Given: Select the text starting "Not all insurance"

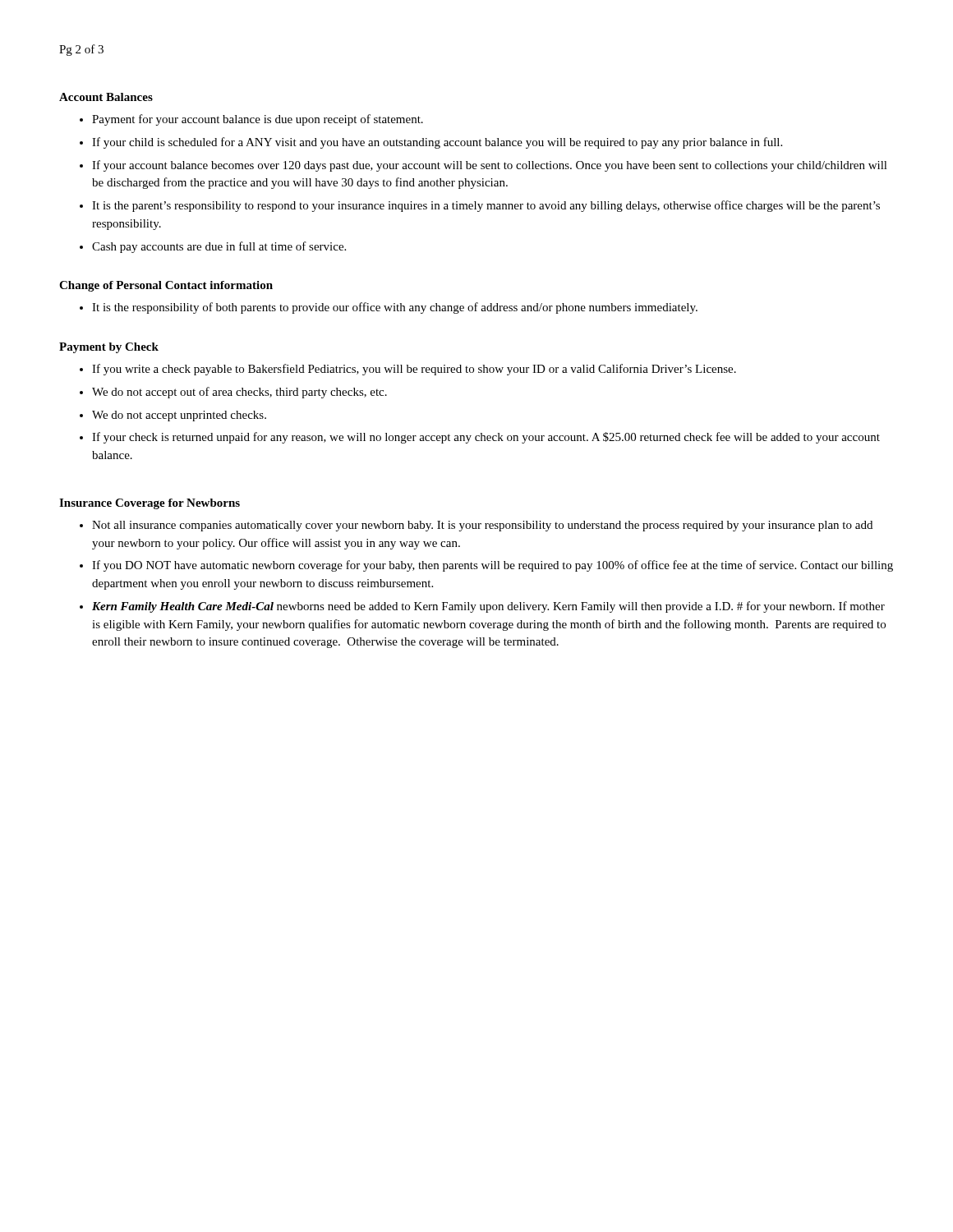Looking at the screenshot, I should [x=482, y=534].
